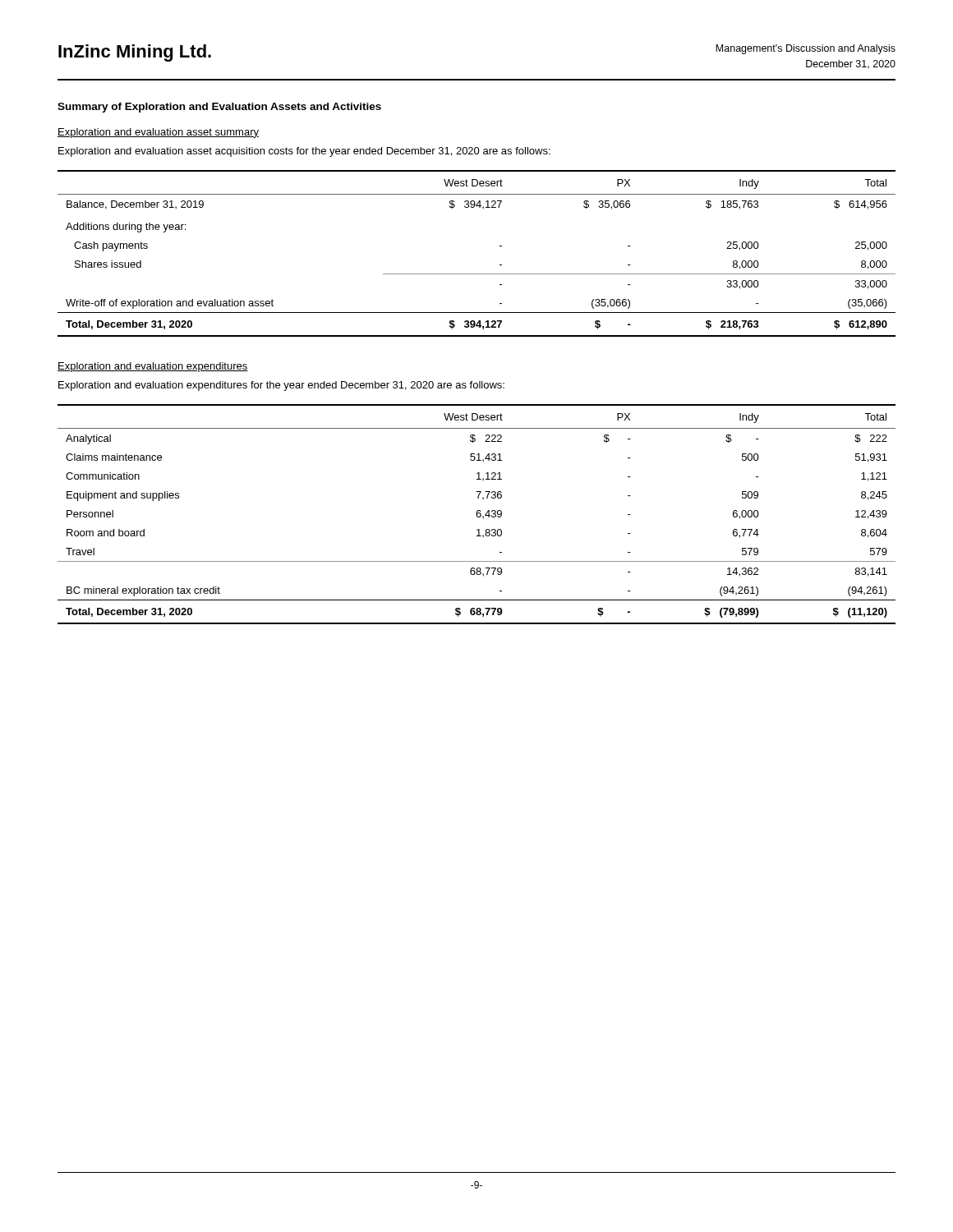Click on the text containing "Exploration and evaluation asset summary"
The image size is (953, 1232).
[158, 131]
